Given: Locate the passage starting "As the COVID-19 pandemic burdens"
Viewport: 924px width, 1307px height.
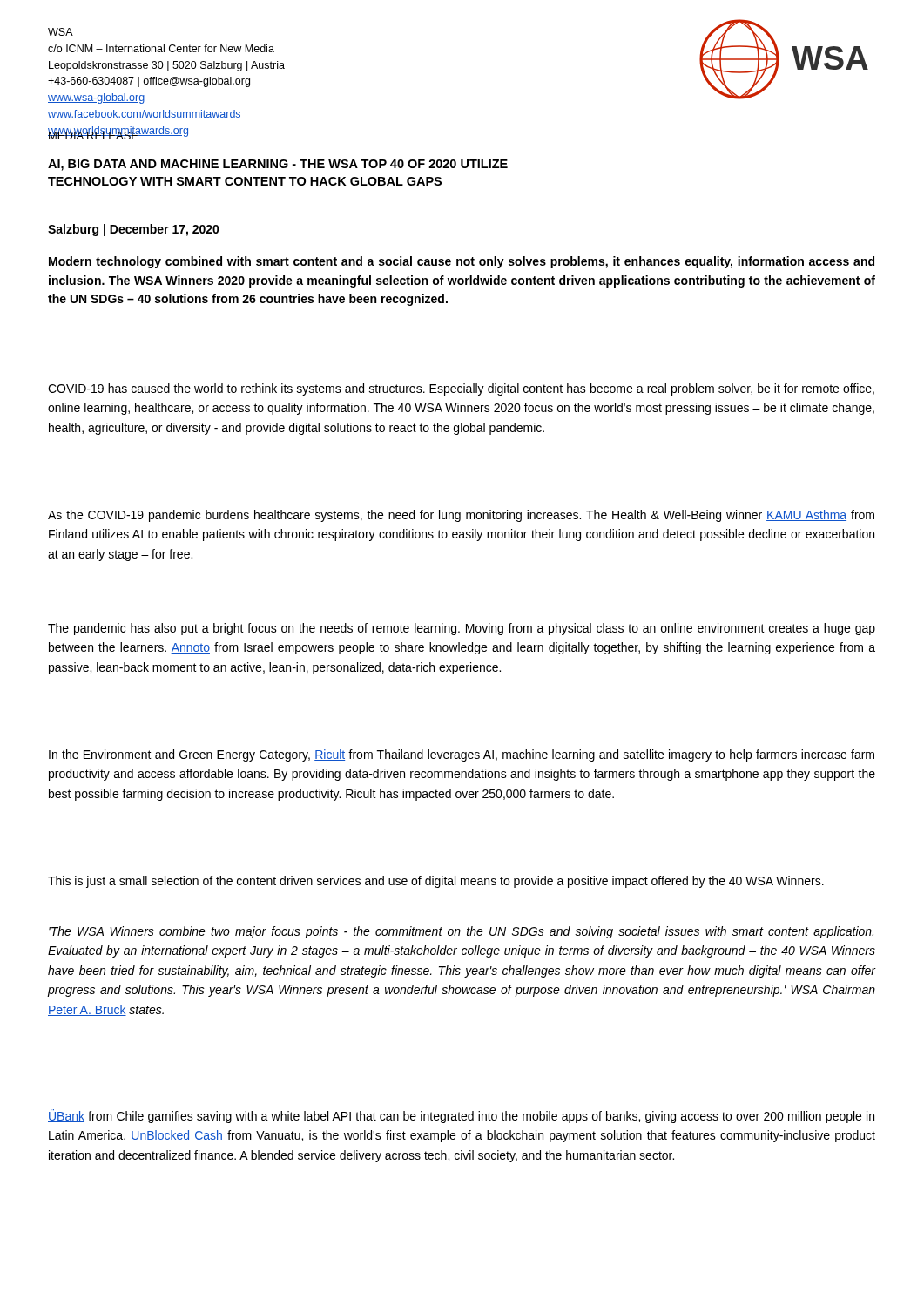Looking at the screenshot, I should [x=462, y=534].
